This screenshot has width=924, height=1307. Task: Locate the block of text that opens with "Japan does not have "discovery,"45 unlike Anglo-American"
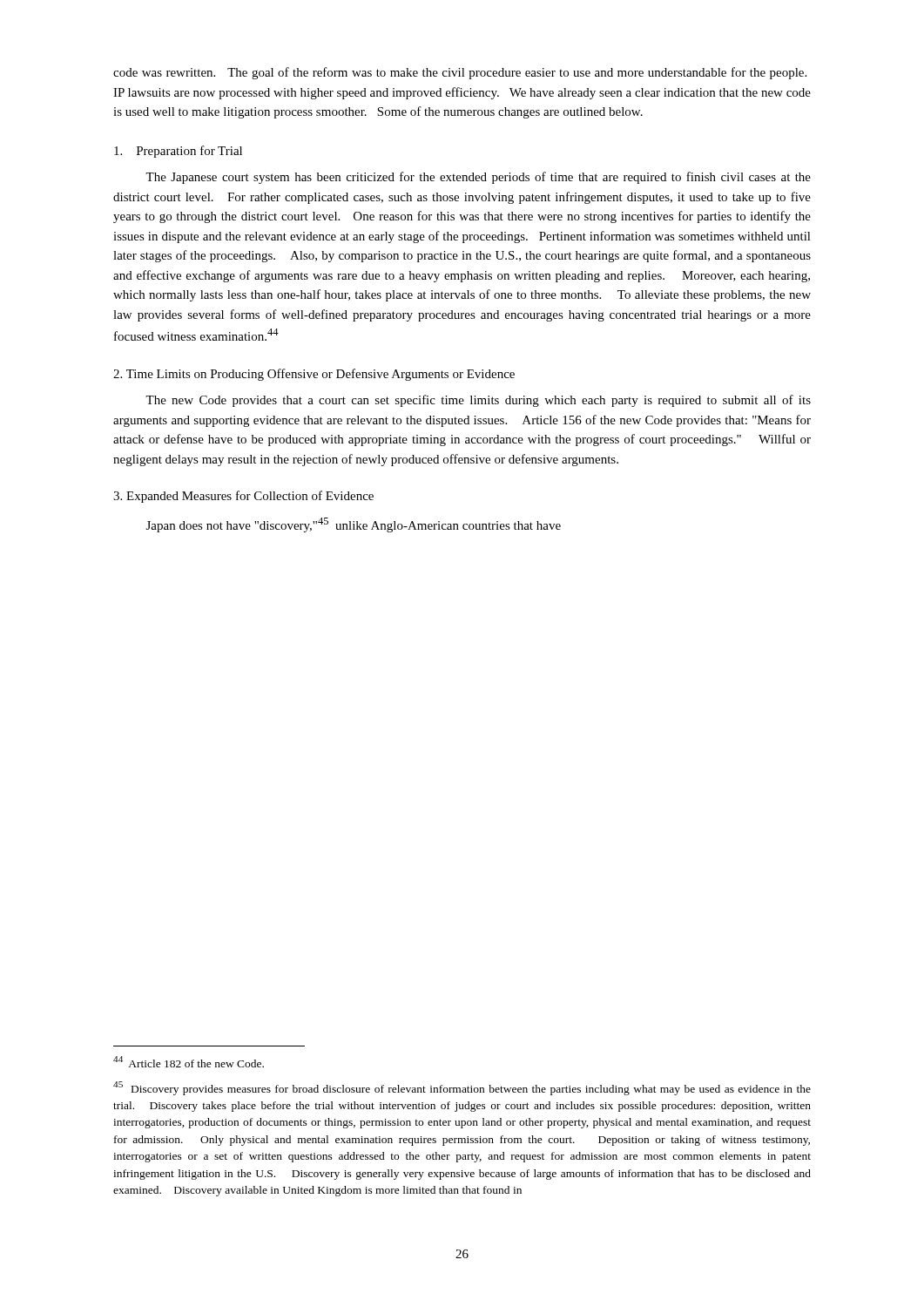(x=478, y=524)
